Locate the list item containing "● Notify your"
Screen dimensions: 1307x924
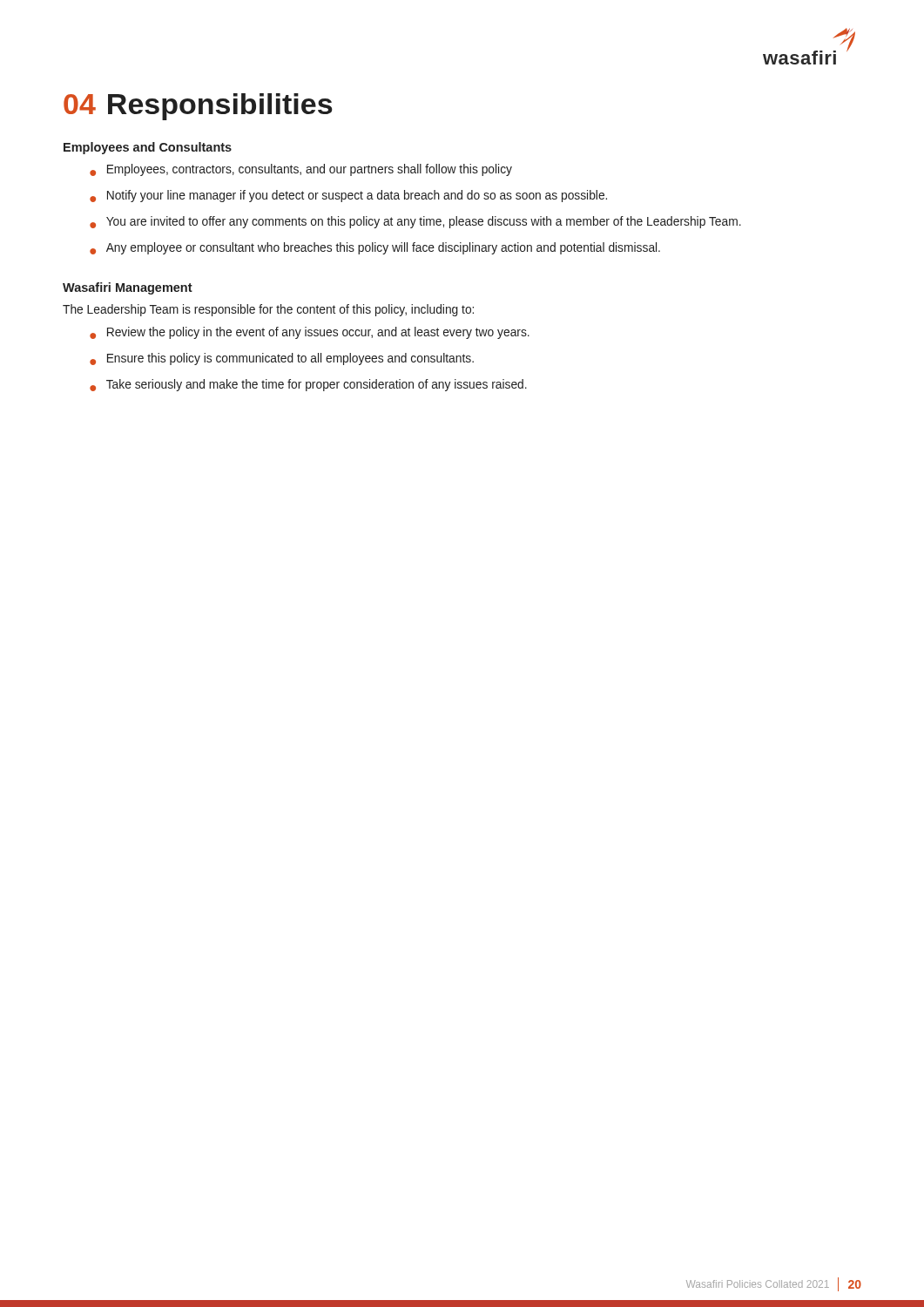click(x=475, y=198)
